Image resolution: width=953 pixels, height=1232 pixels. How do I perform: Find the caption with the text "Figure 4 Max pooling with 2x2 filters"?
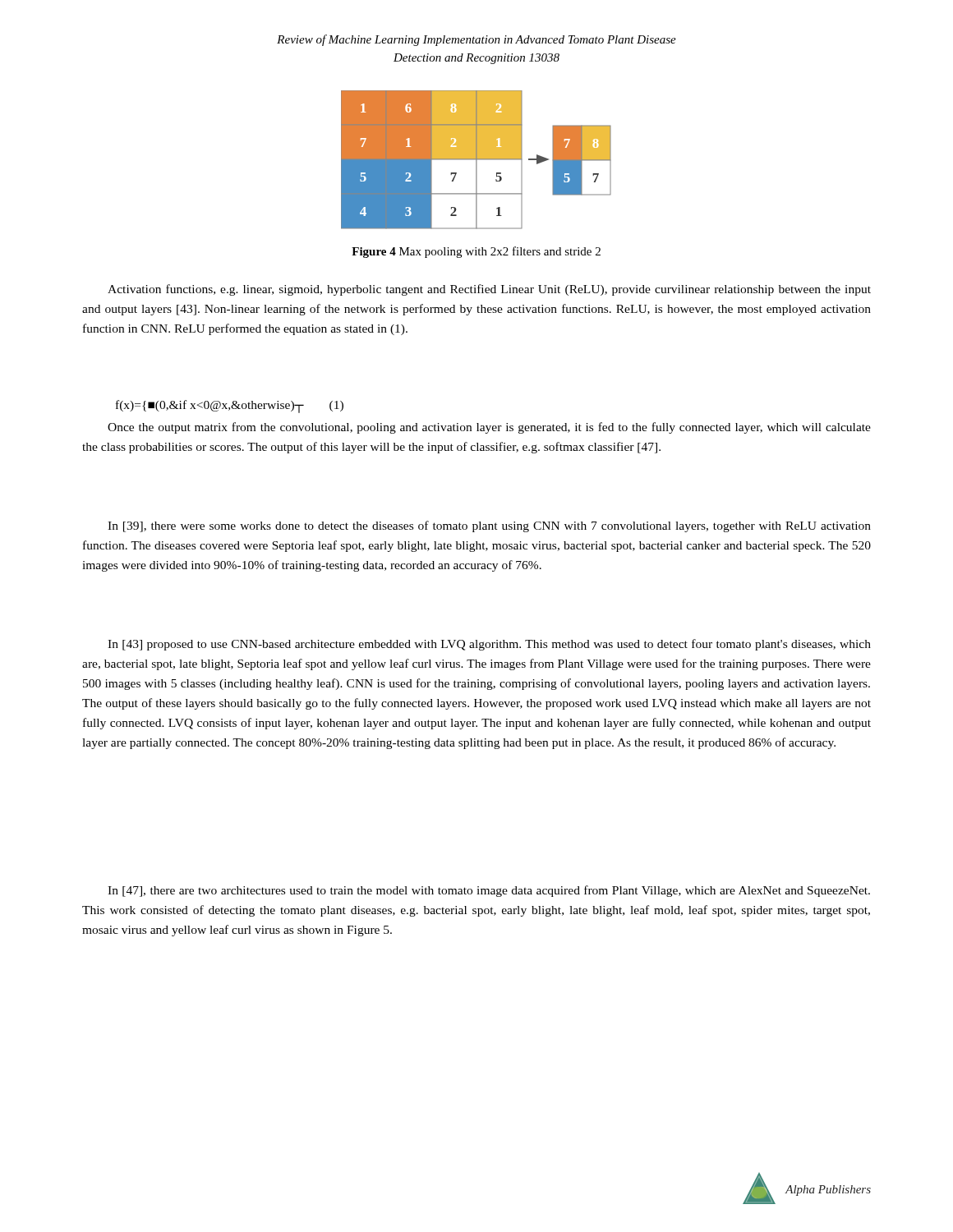(476, 252)
